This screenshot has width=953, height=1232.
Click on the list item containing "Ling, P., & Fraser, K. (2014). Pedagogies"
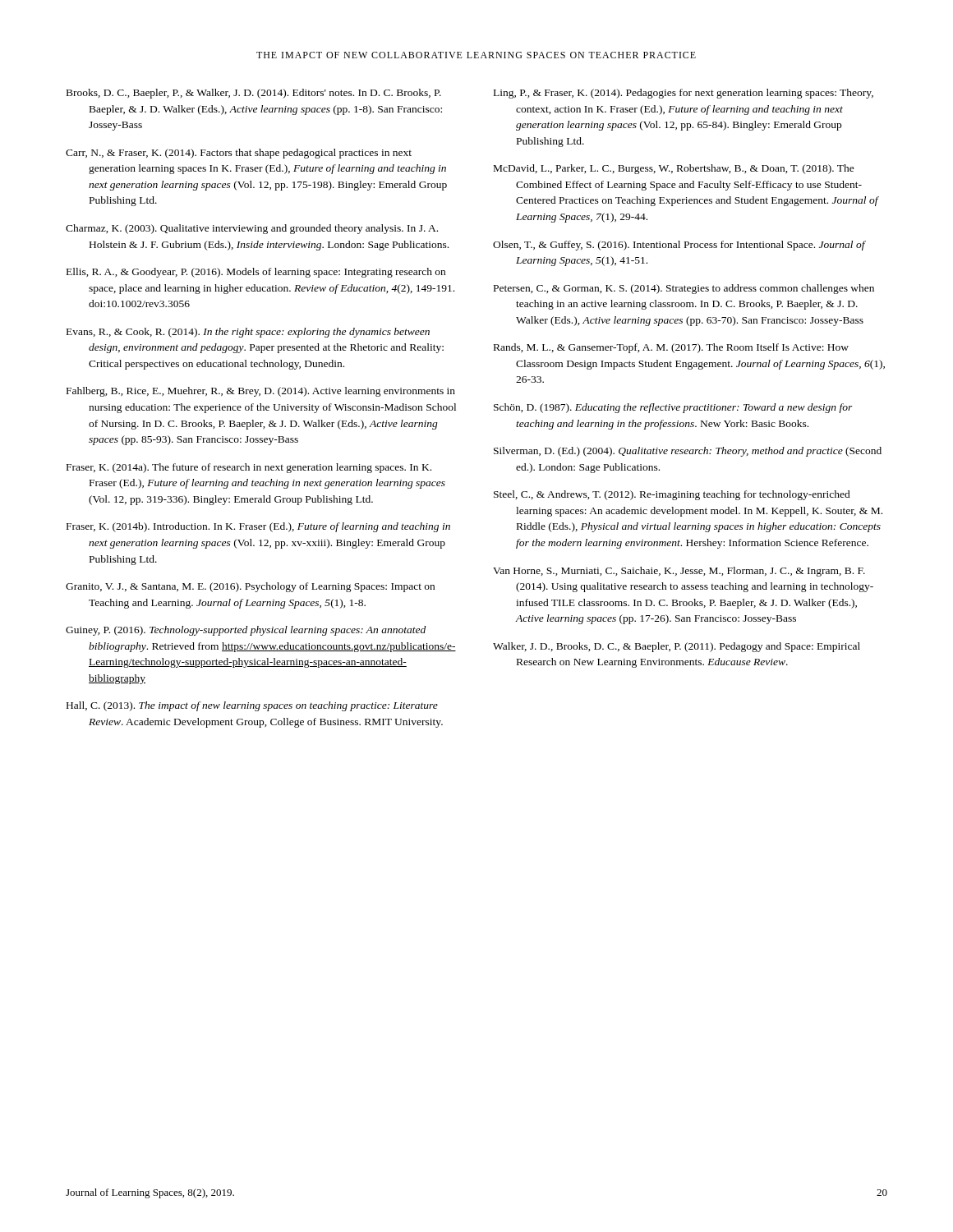683,116
